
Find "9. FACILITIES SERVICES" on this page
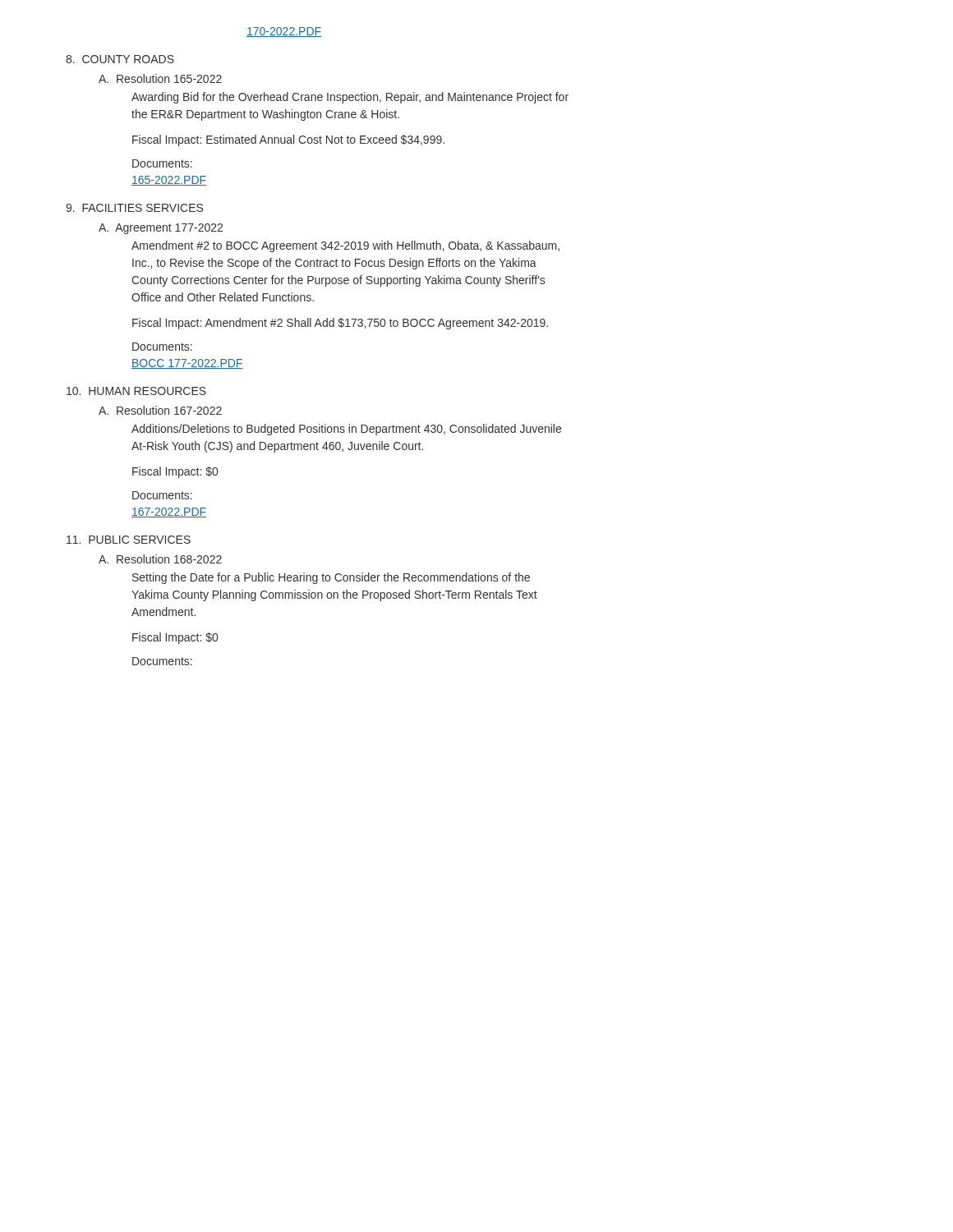click(135, 208)
